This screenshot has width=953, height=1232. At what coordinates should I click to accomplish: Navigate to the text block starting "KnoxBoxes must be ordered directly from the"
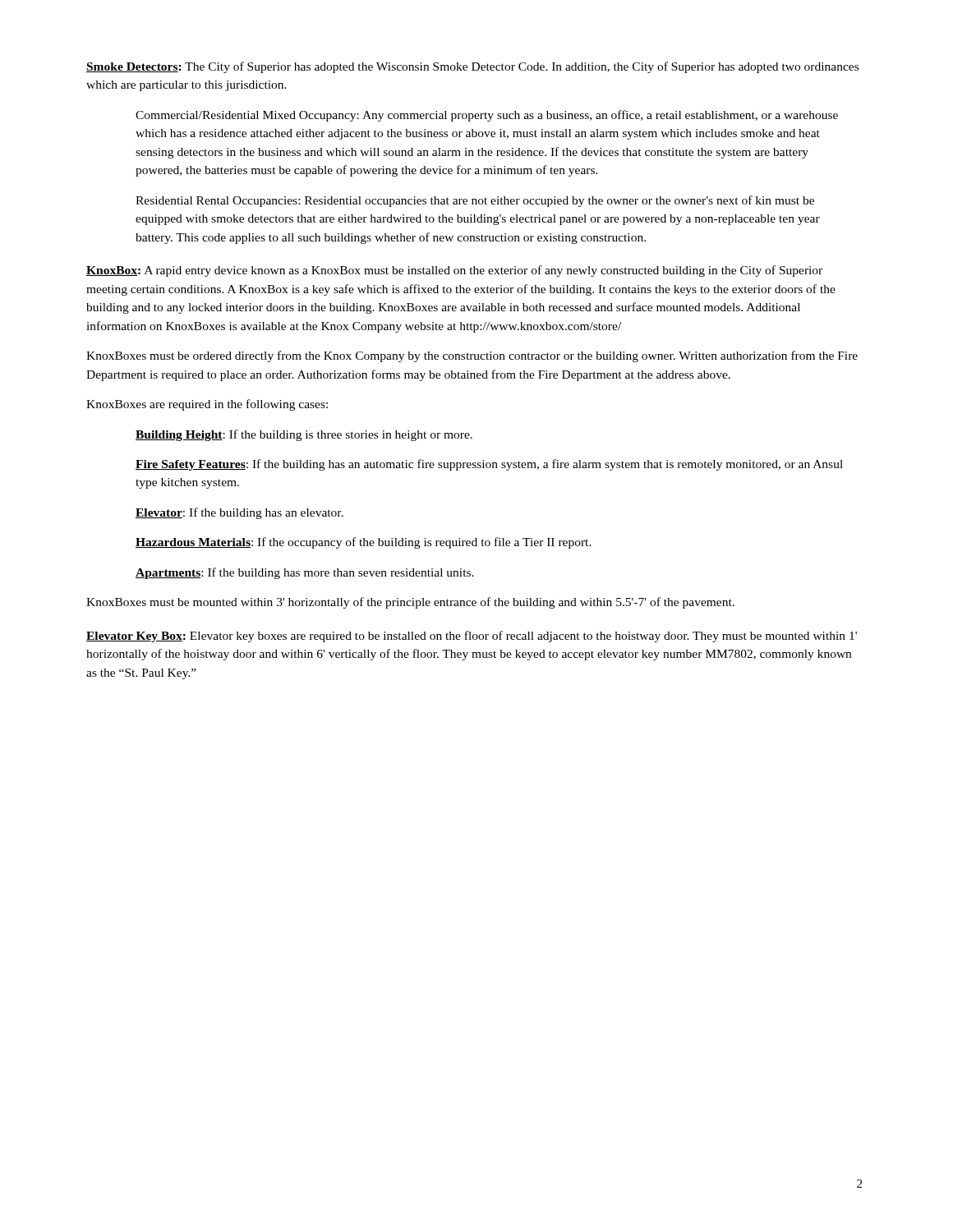tap(472, 364)
